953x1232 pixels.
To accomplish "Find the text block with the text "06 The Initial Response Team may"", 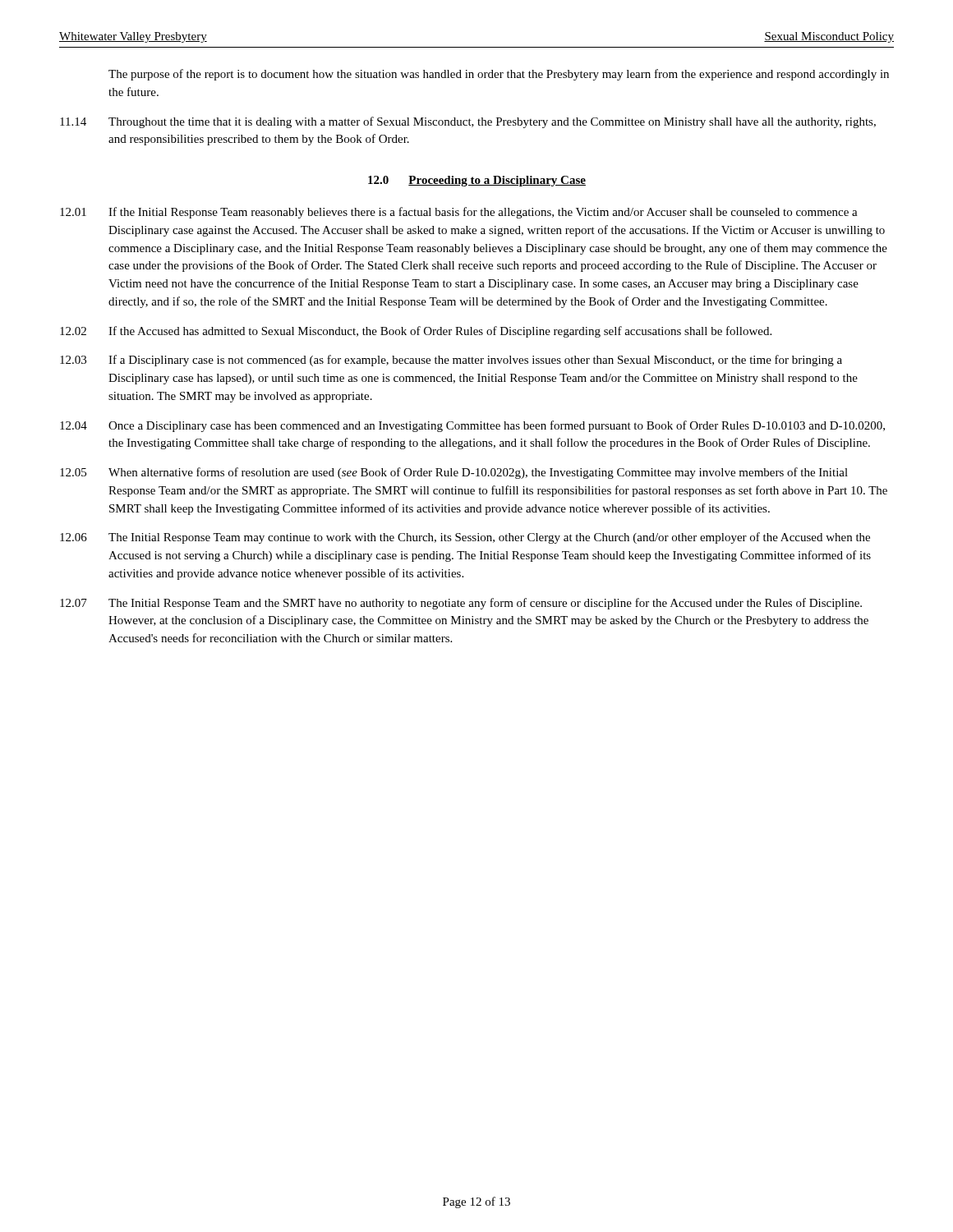I will click(x=476, y=556).
